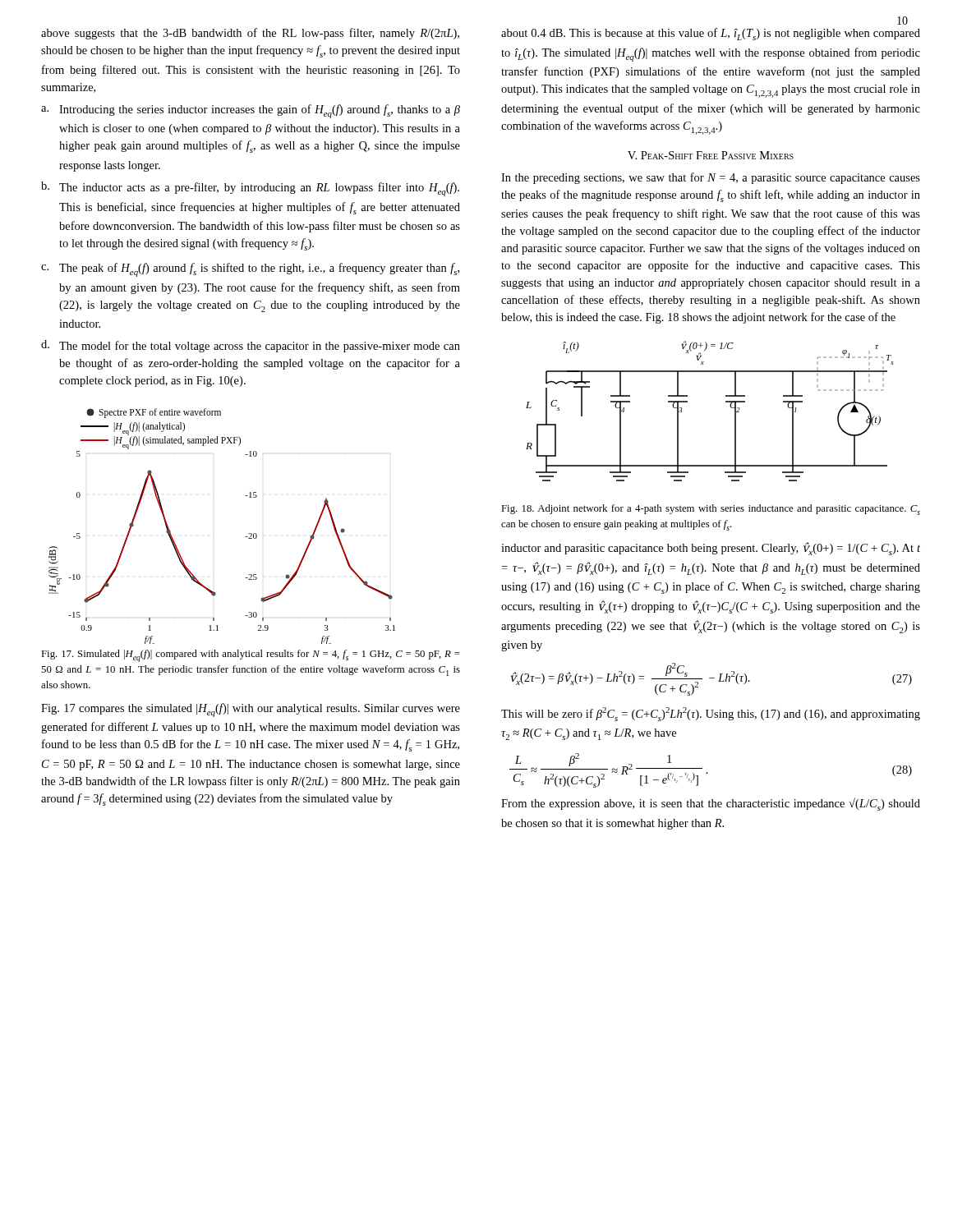953x1232 pixels.
Task: Navigate to the text block starting "v̂x(2τ−) = βv̂x(τ+) − Lh2(τ) ="
Action: point(711,679)
